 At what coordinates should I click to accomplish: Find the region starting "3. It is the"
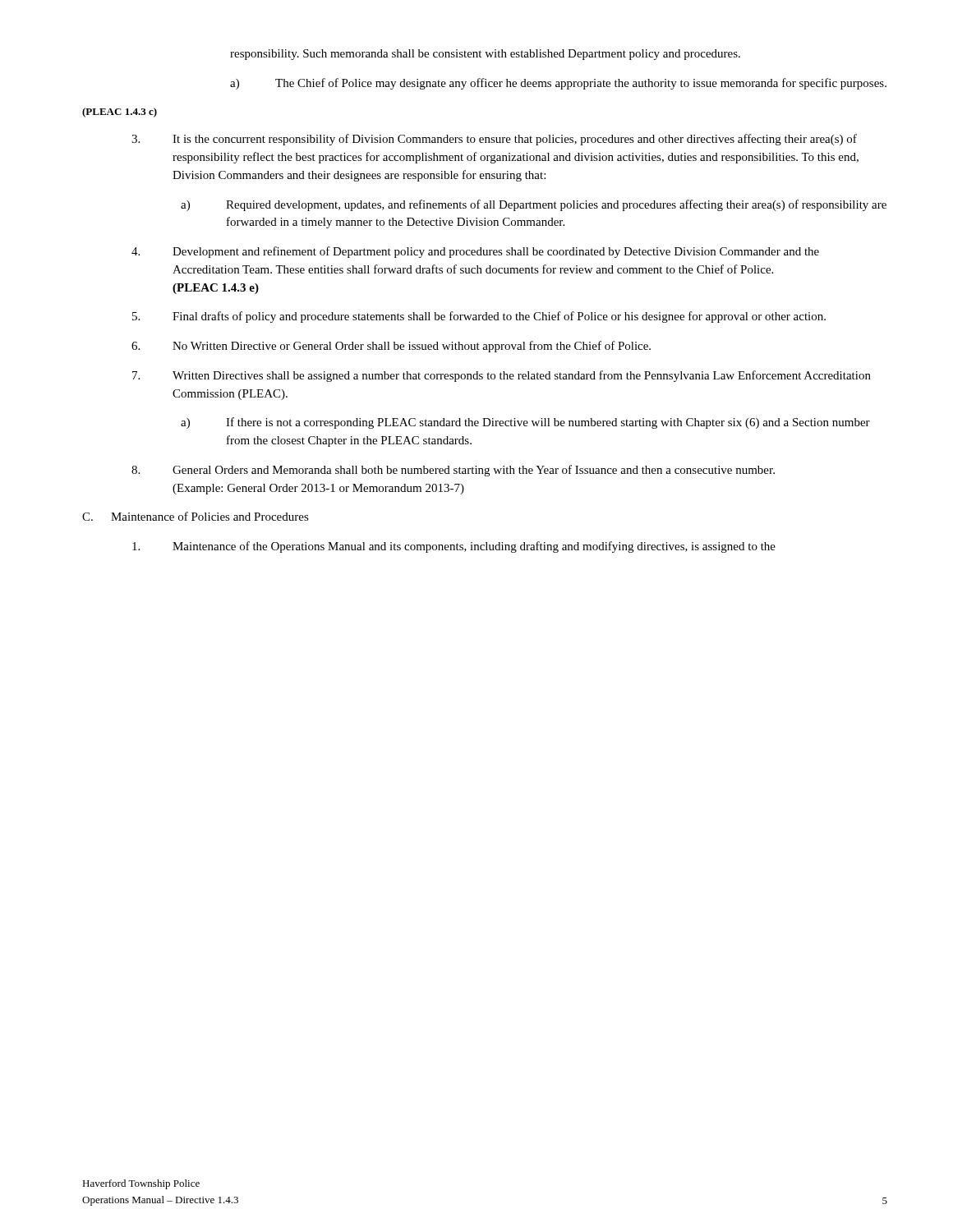[509, 158]
